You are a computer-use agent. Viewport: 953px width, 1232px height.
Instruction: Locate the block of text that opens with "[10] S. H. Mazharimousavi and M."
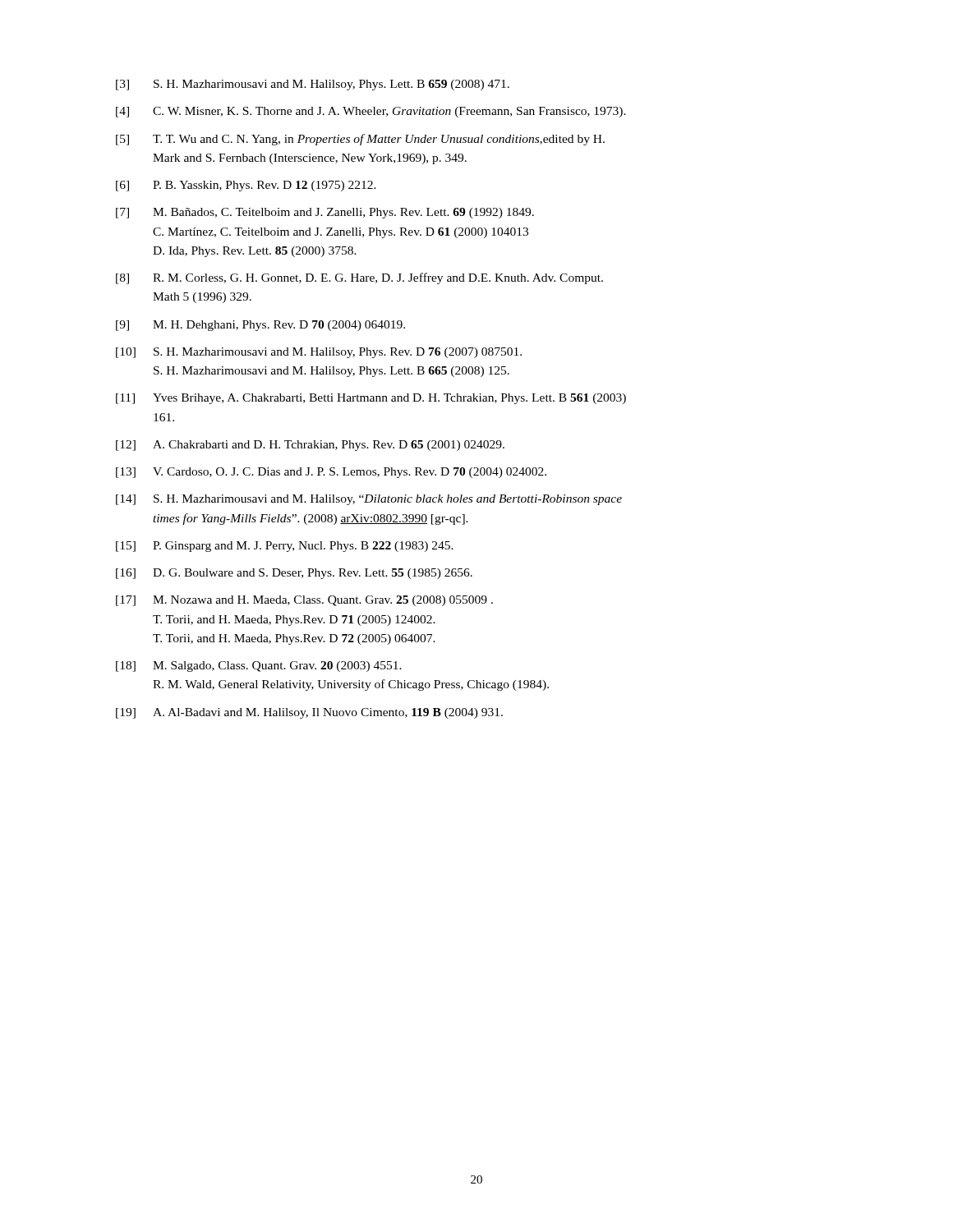476,361
